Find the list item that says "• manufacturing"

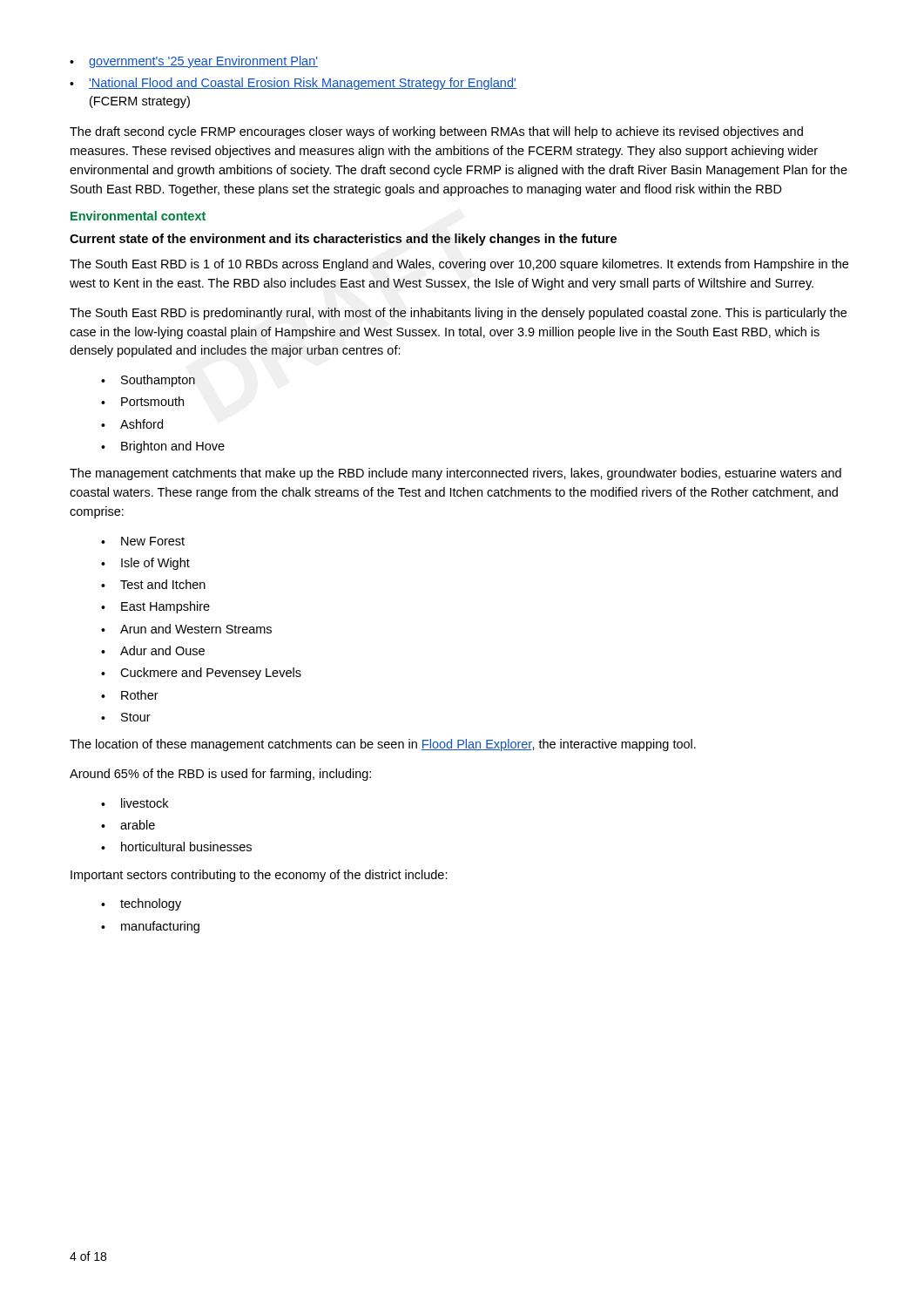[150, 927]
